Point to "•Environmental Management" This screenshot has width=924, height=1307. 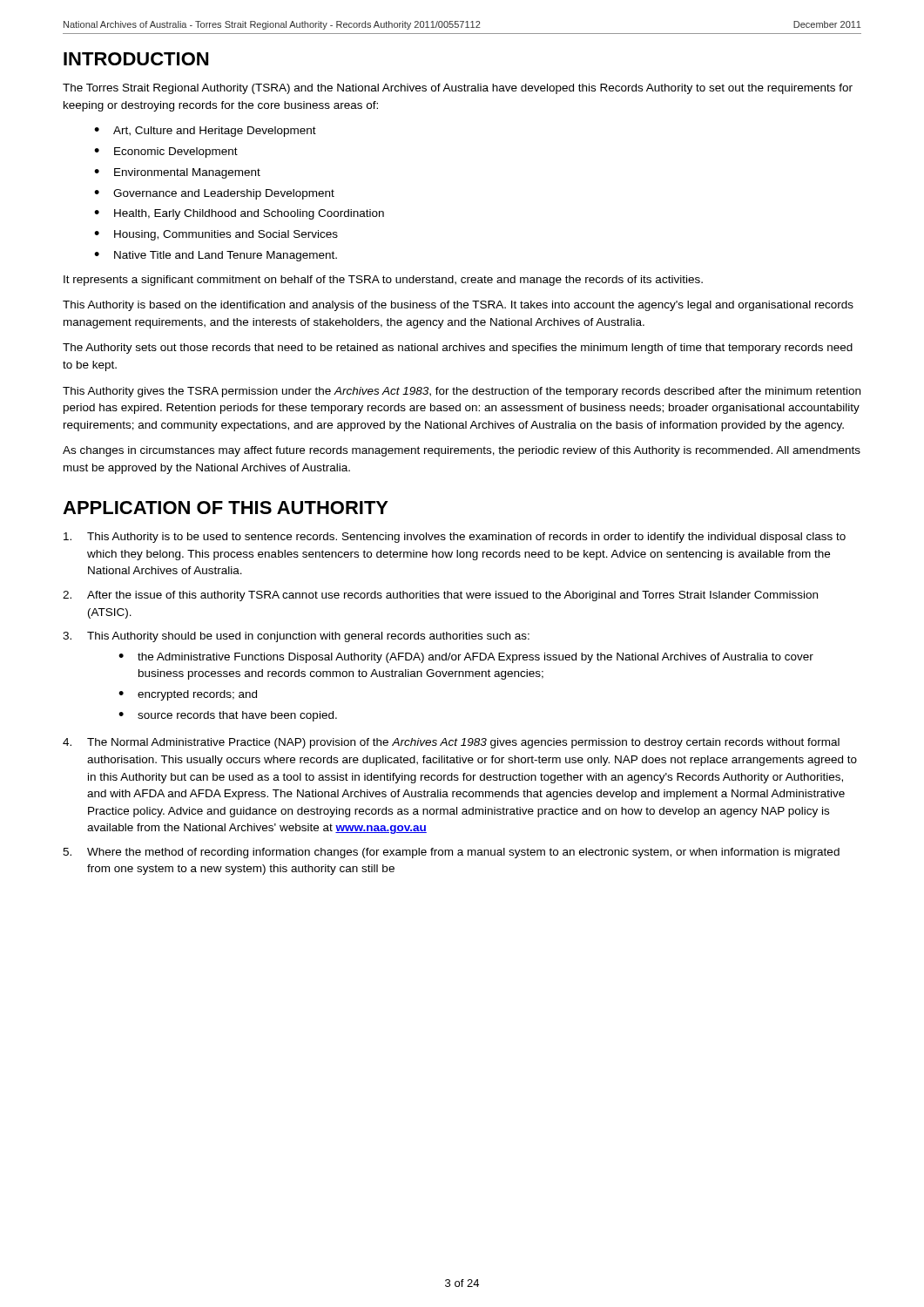[177, 172]
